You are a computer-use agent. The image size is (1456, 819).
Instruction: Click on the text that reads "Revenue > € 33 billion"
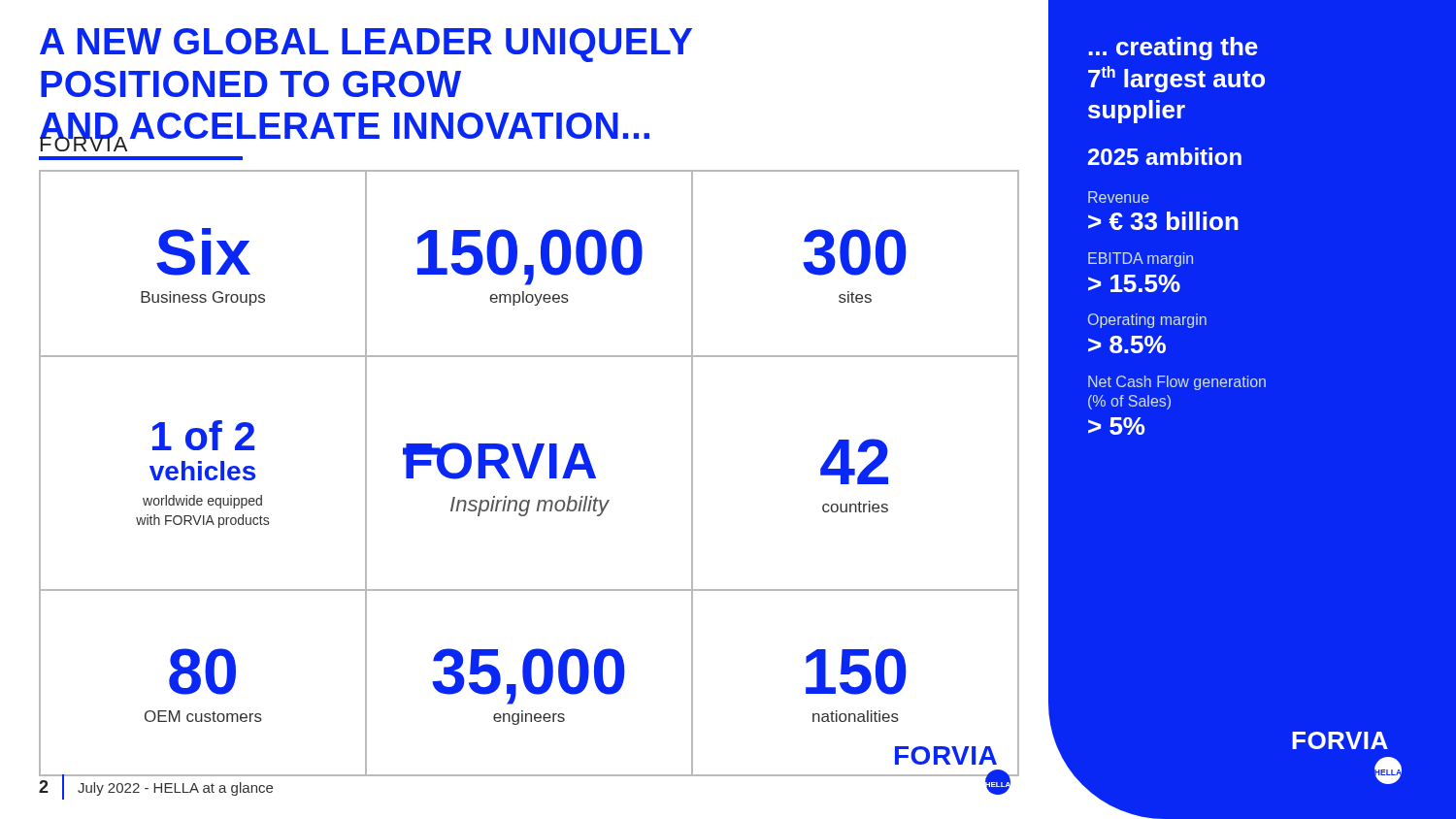tap(1119, 197)
